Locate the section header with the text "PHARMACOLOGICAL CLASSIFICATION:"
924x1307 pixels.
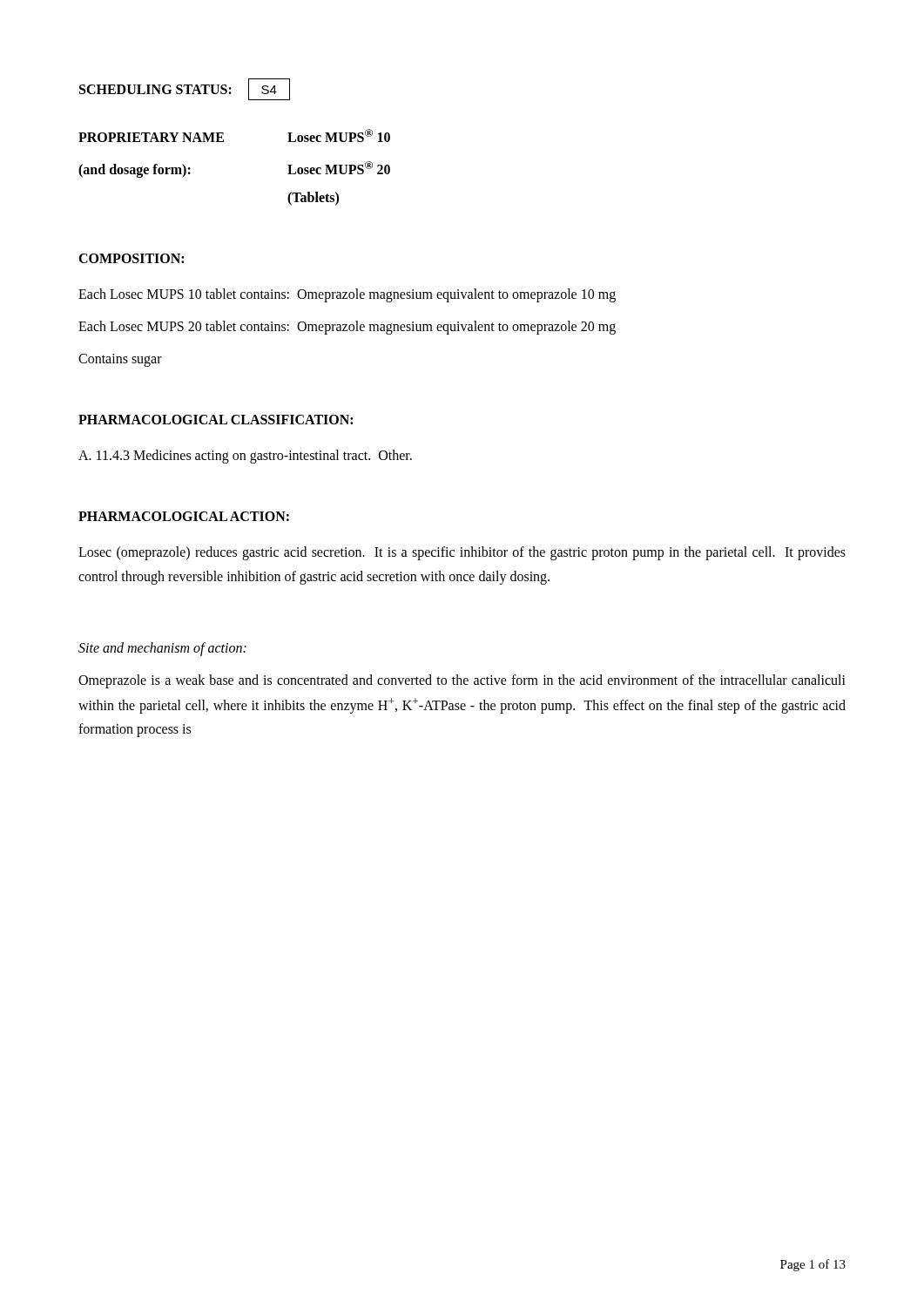click(x=216, y=420)
